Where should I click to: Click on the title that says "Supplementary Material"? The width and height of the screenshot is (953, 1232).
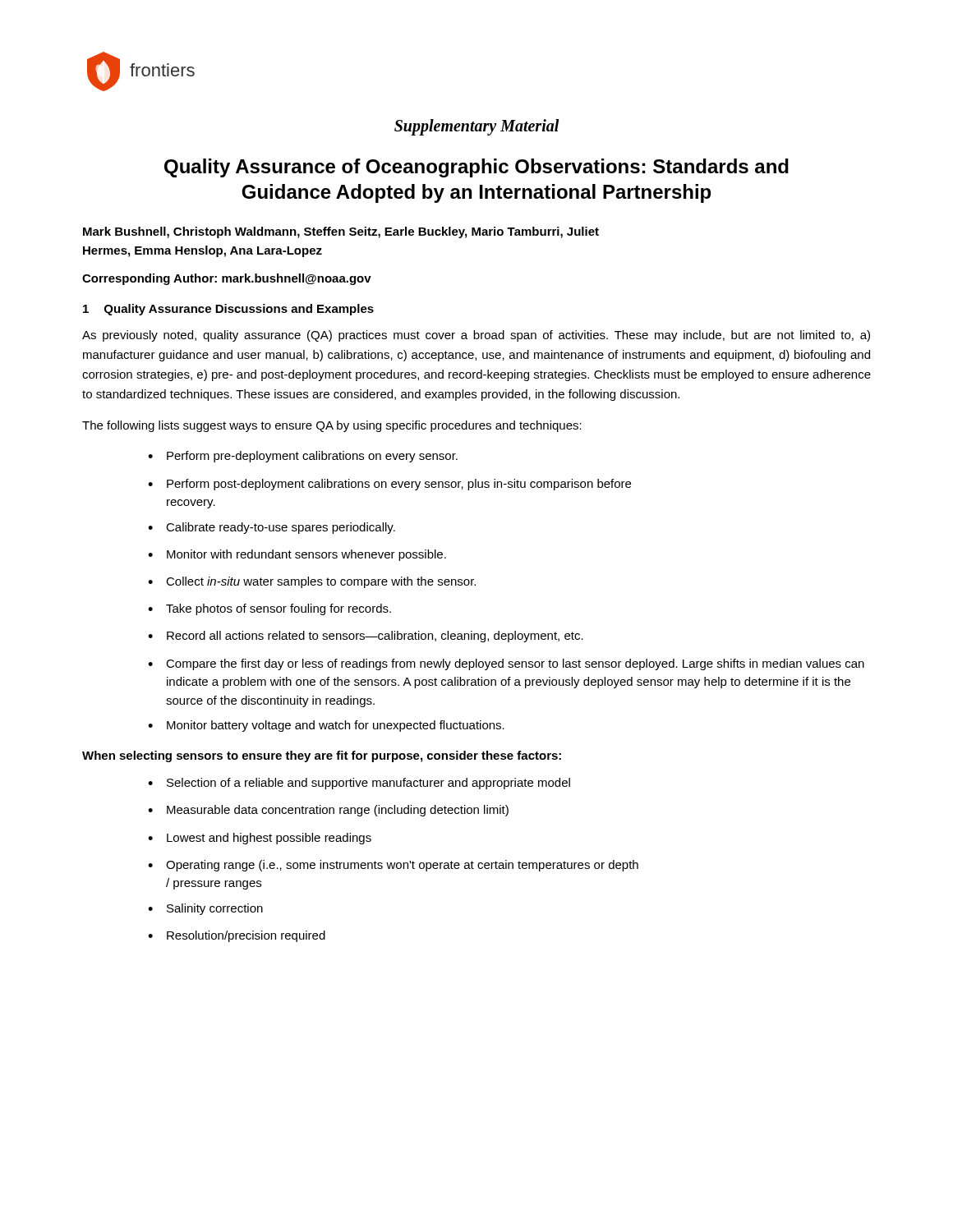pyautogui.click(x=476, y=126)
